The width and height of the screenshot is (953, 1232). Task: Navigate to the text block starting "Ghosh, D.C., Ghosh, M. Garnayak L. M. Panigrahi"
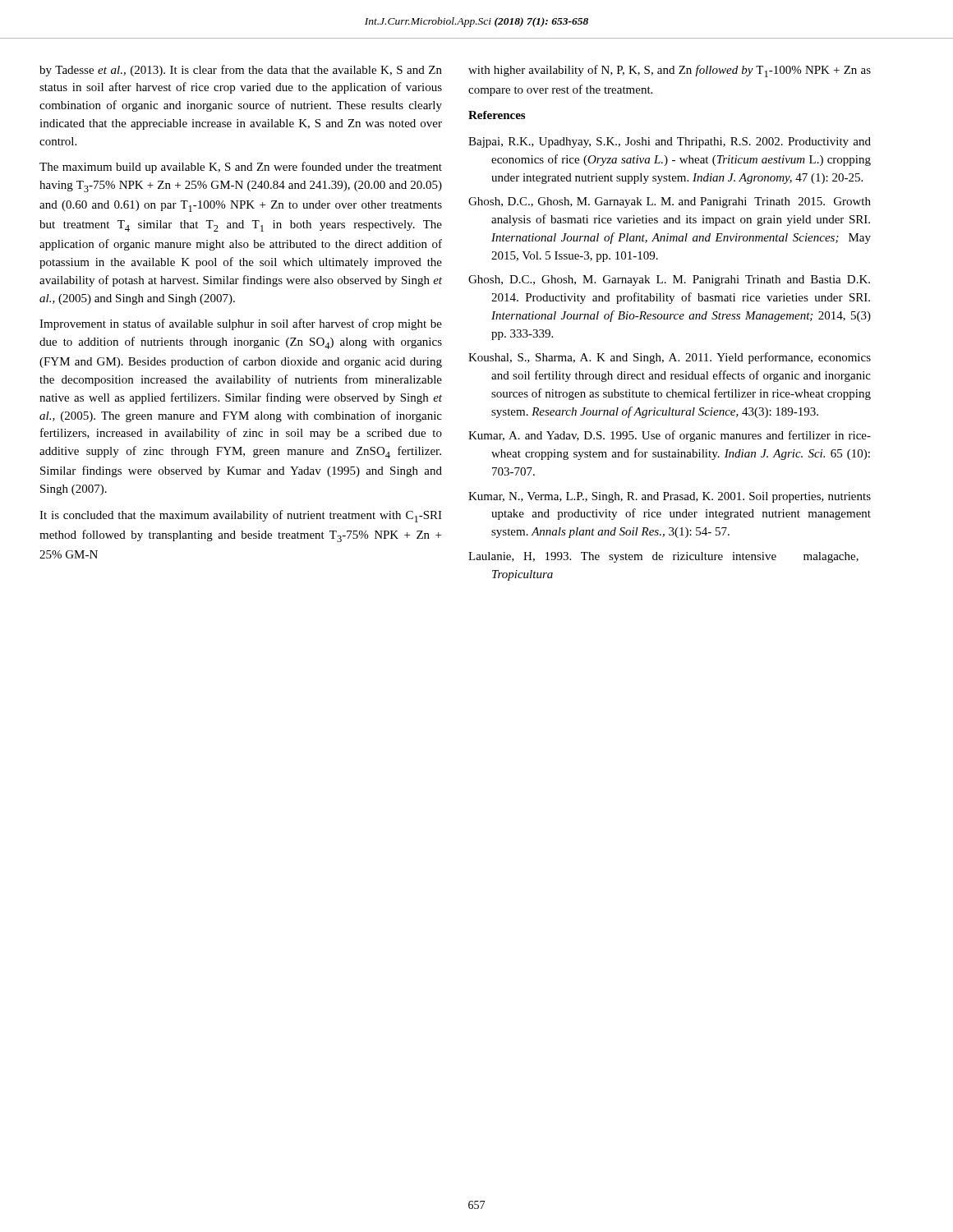coord(670,307)
